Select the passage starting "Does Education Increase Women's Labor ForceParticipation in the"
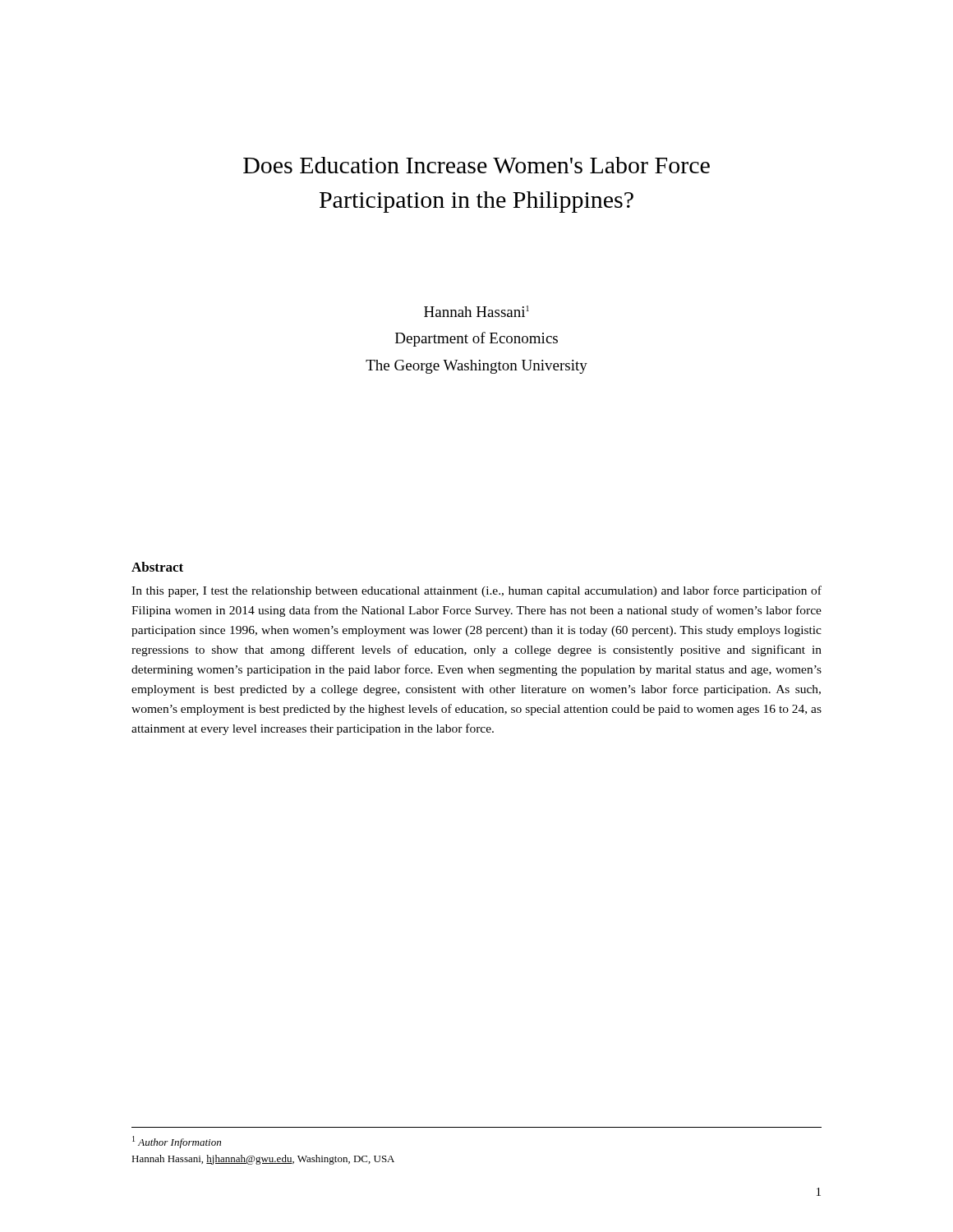The image size is (953, 1232). point(476,182)
